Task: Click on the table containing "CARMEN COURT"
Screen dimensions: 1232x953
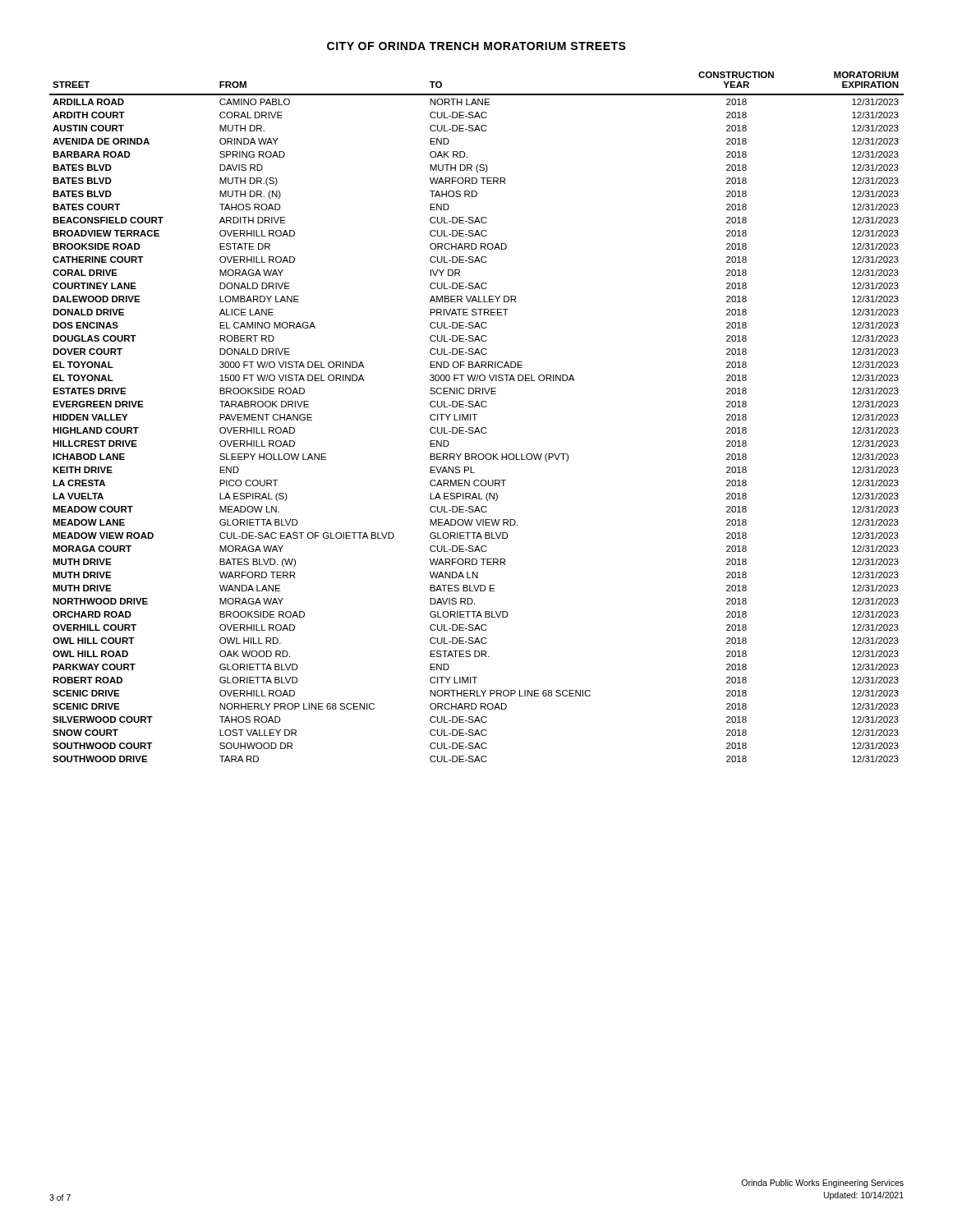Action: point(476,416)
